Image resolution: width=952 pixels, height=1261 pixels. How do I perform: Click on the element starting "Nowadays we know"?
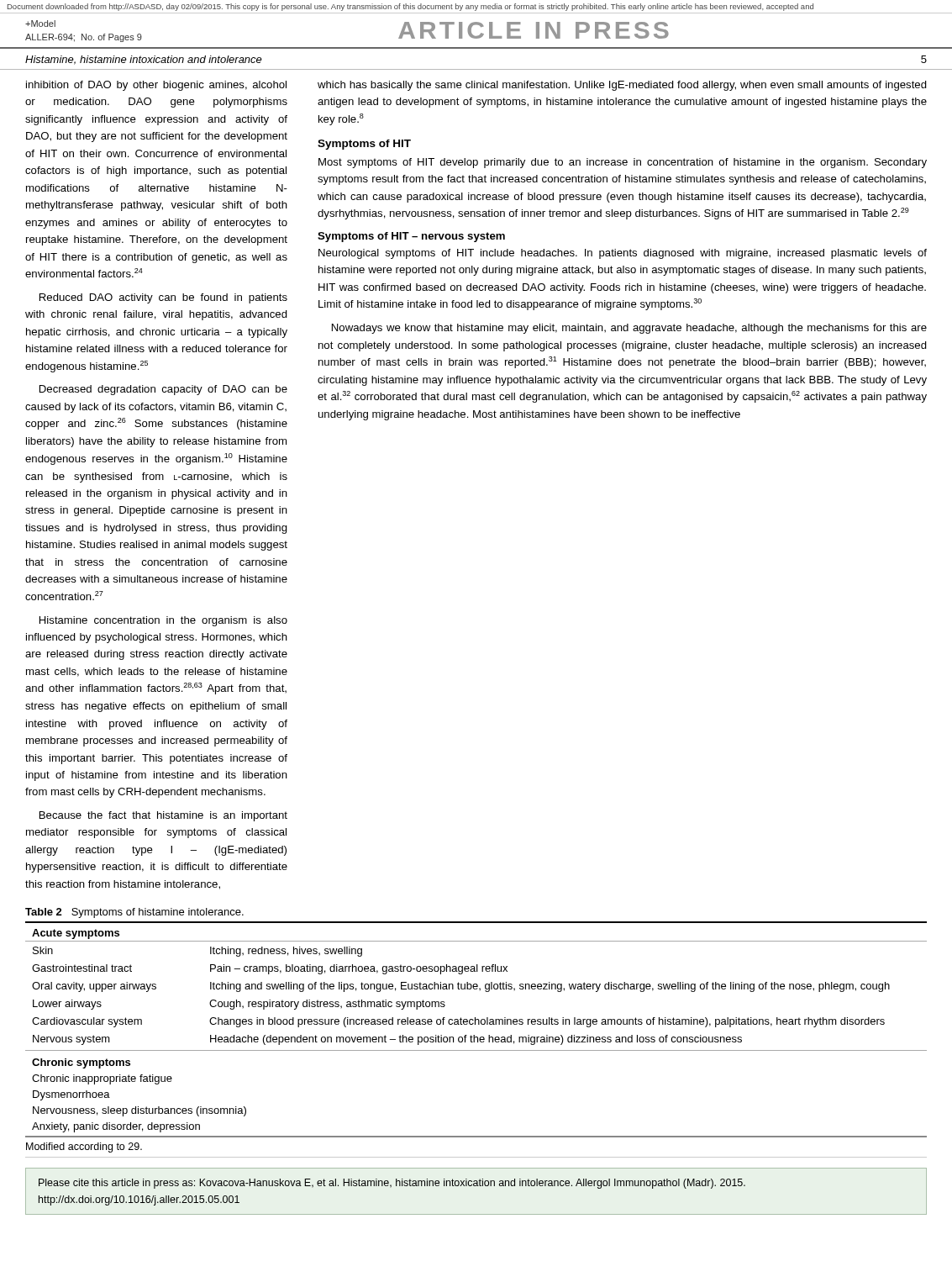622,371
